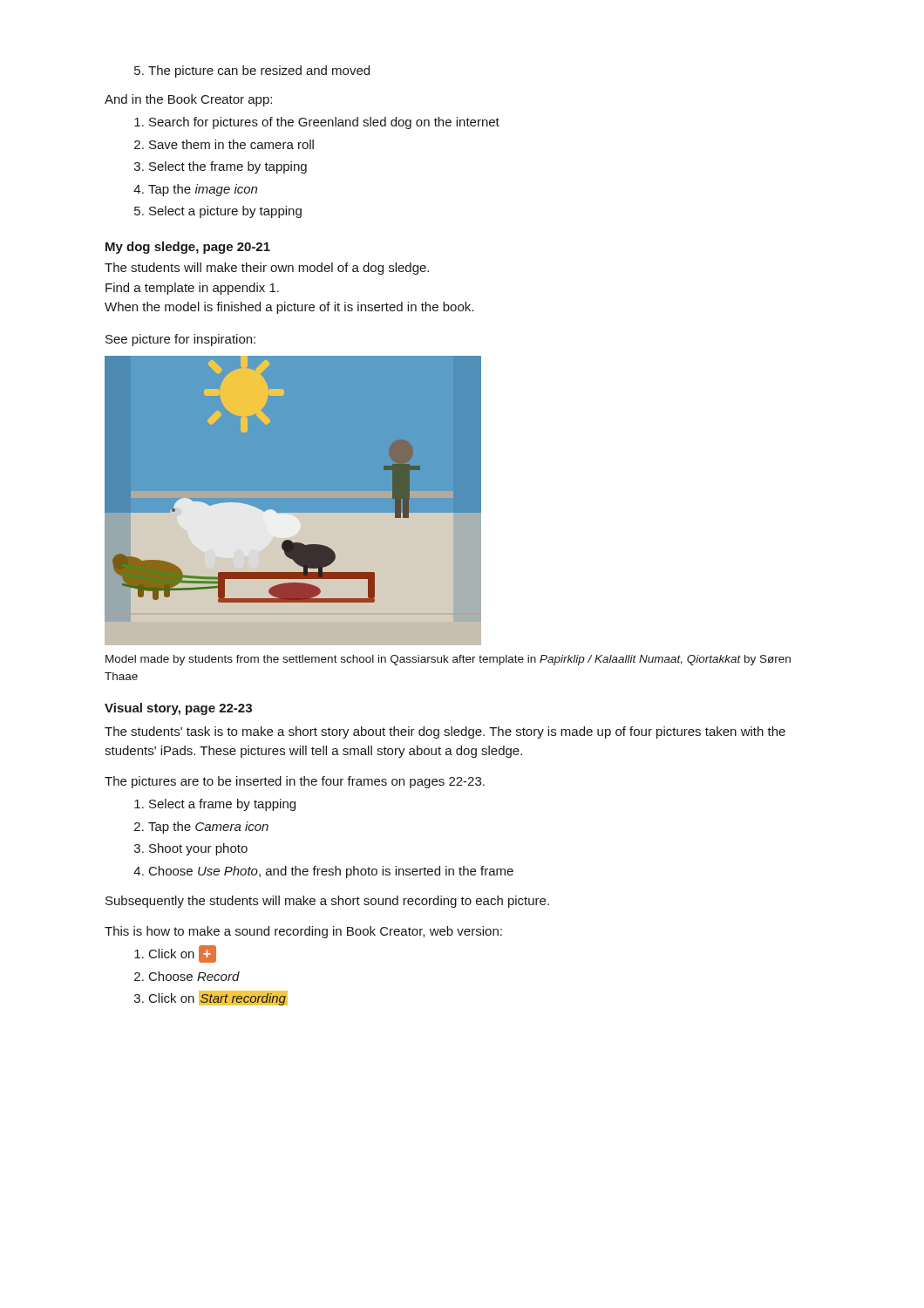Click on the text block containing "The pictures are to be inserted"
The height and width of the screenshot is (1308, 924).
(x=295, y=781)
